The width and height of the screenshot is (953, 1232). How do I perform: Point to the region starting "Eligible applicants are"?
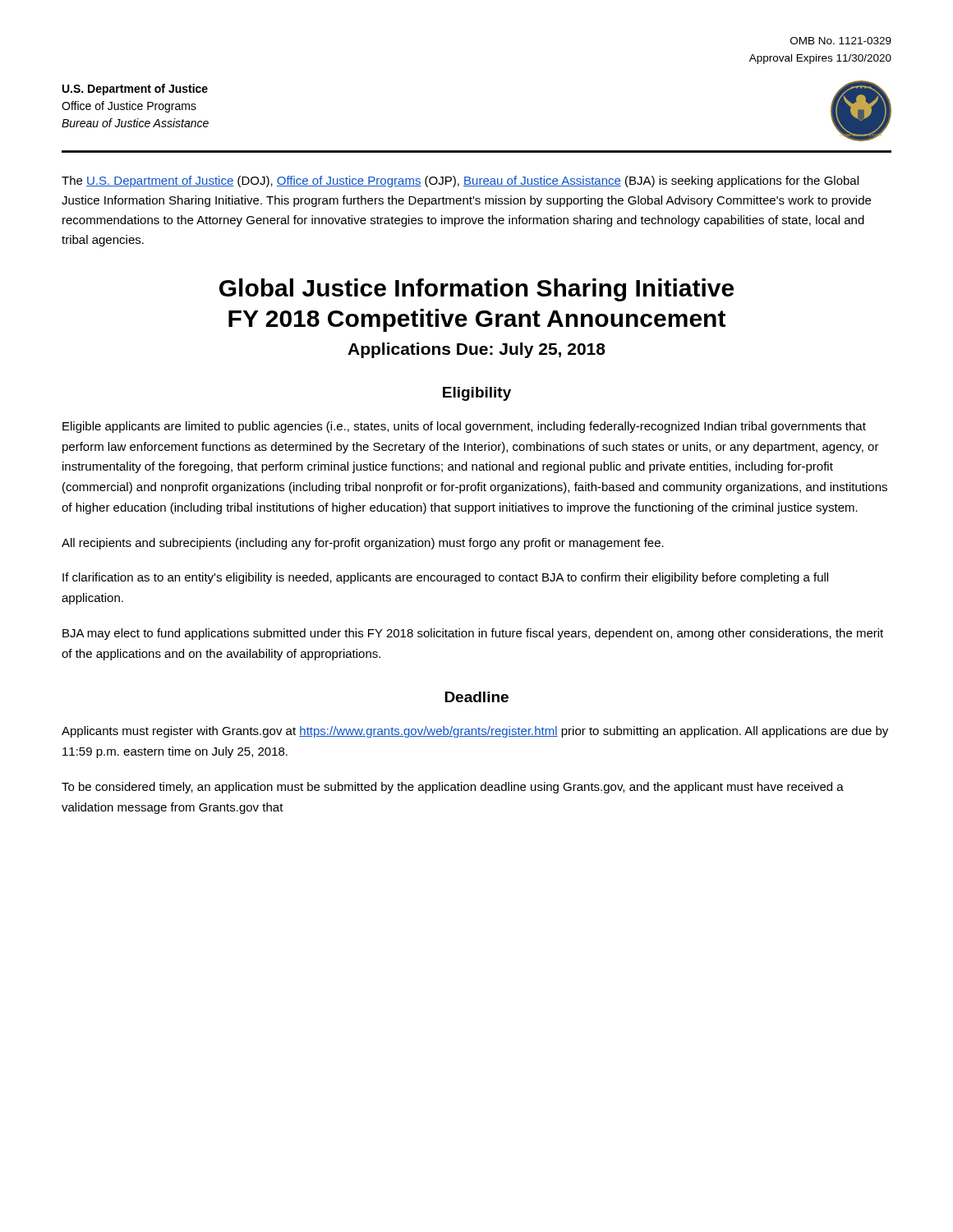click(475, 466)
